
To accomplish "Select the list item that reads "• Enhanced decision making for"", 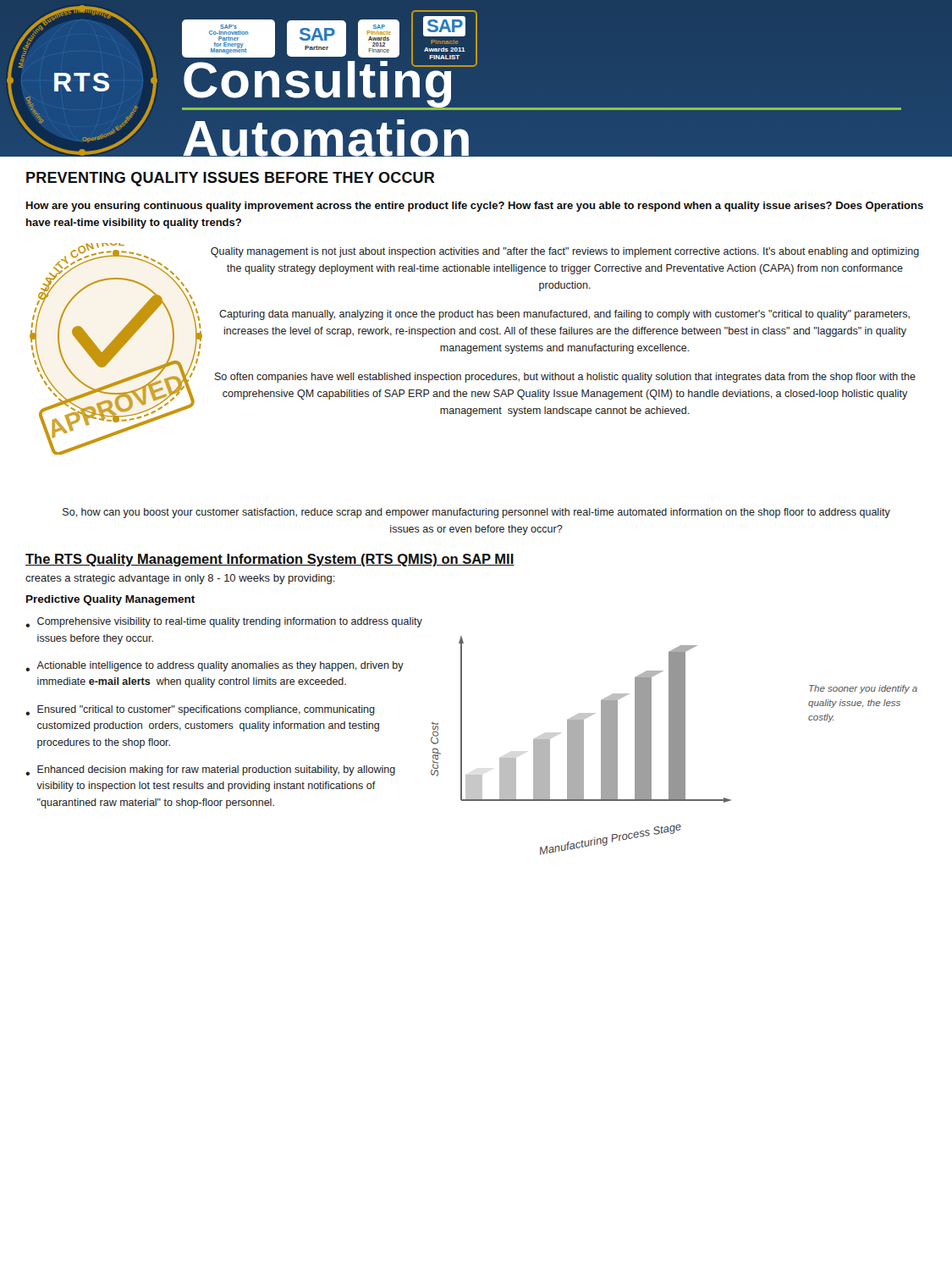I will (x=224, y=787).
